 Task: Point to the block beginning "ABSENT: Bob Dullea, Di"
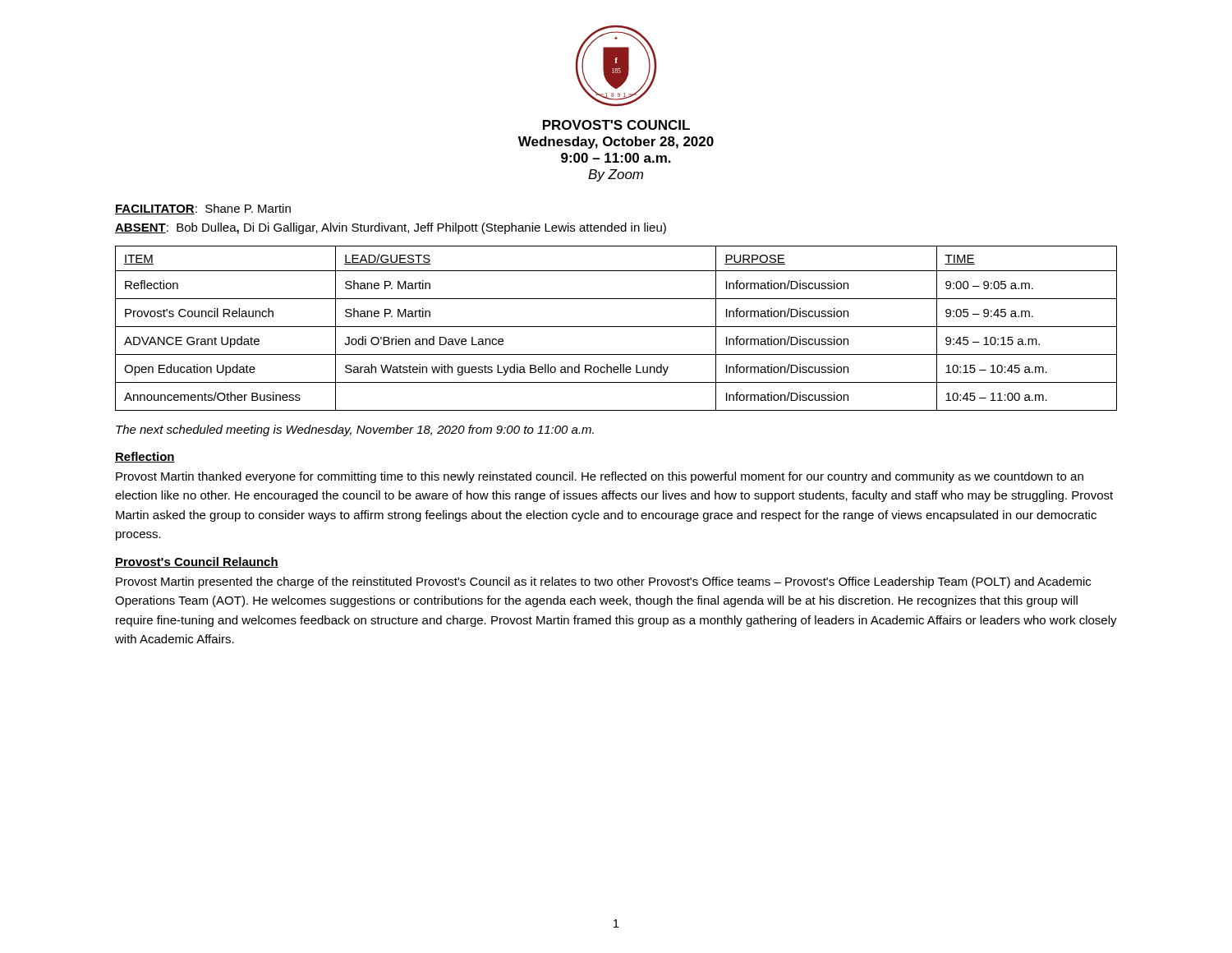pos(391,227)
